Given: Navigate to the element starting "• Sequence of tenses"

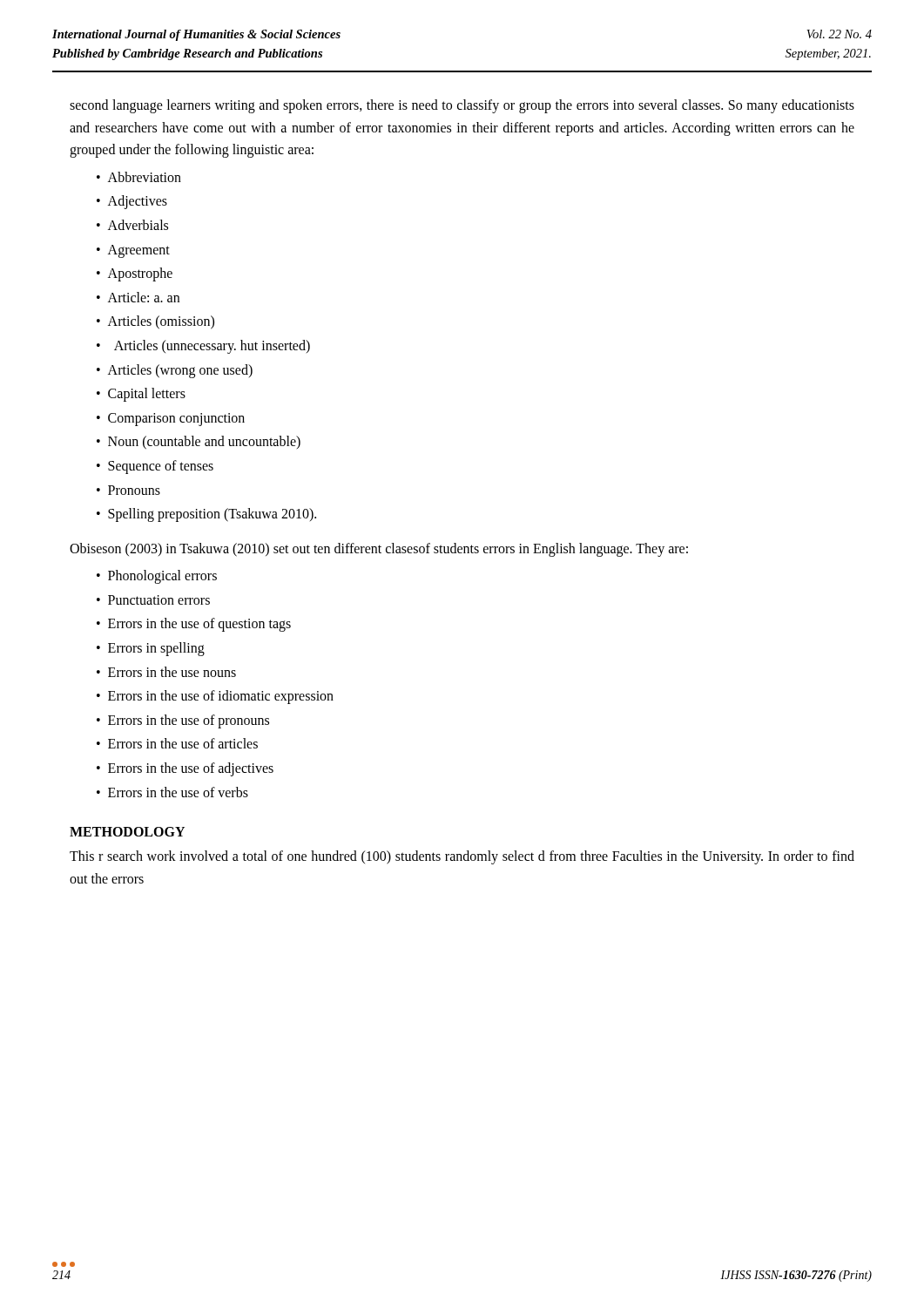Looking at the screenshot, I should 142,466.
